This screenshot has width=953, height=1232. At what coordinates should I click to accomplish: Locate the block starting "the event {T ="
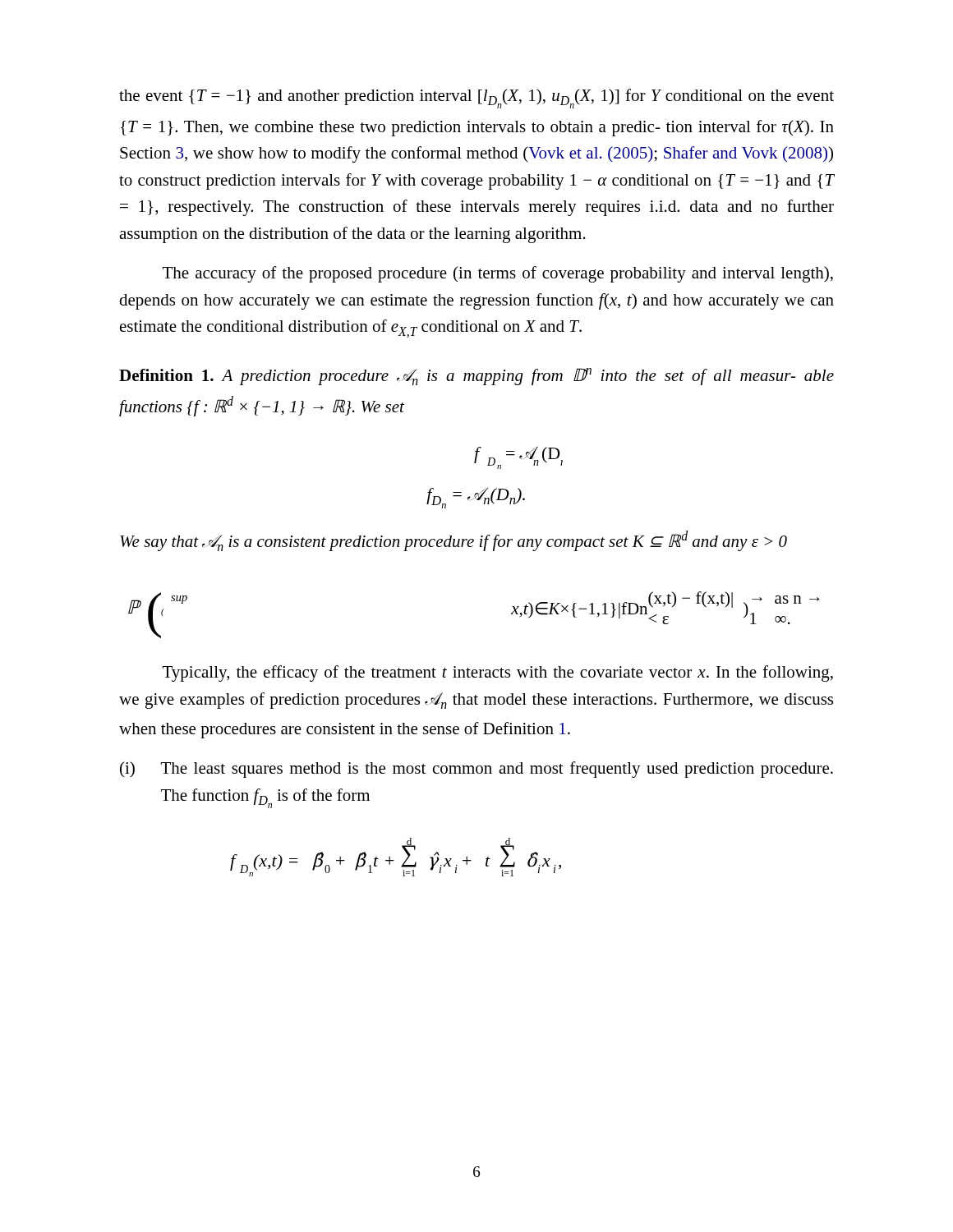pos(476,164)
